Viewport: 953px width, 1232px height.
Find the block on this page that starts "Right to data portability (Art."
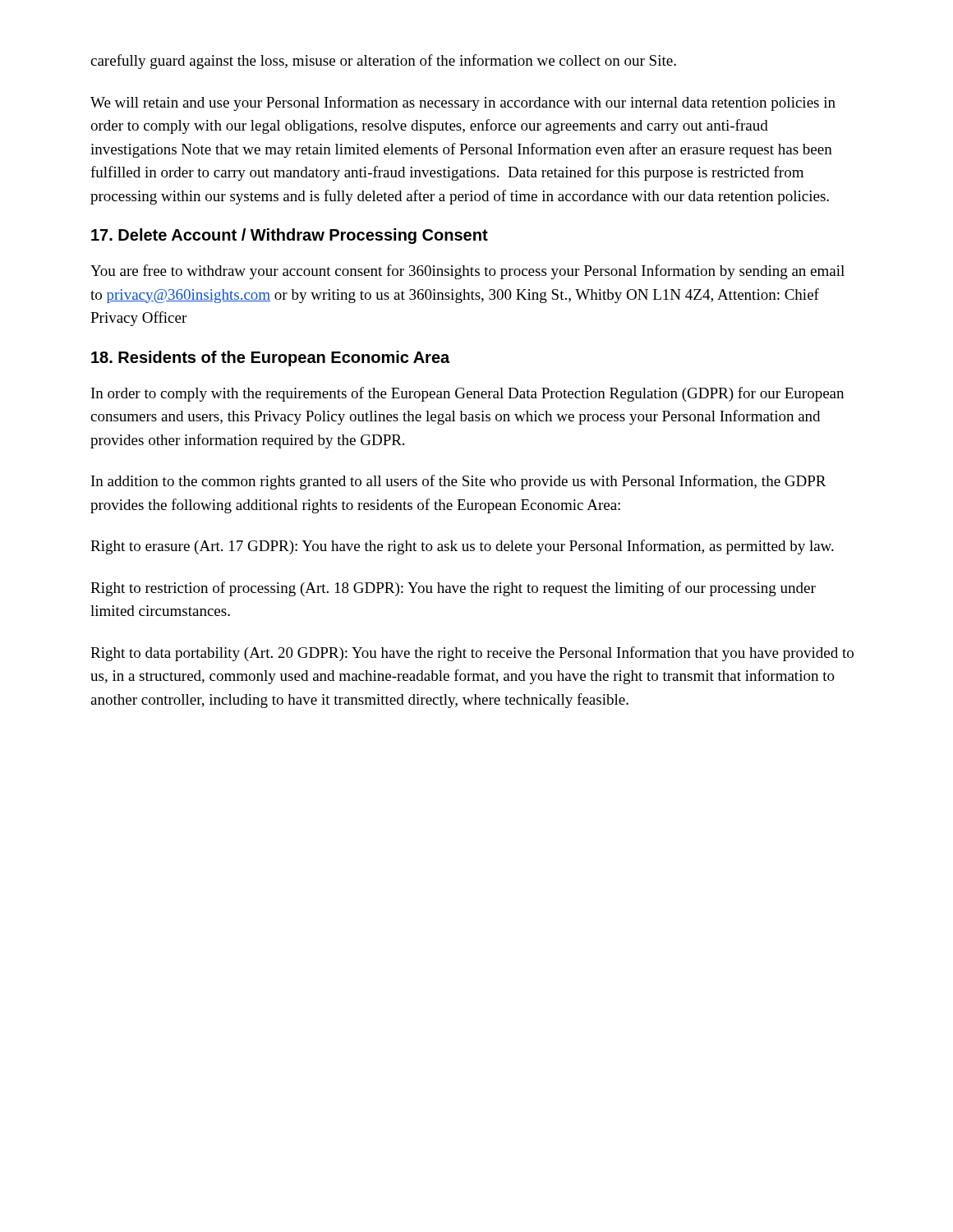tap(472, 676)
